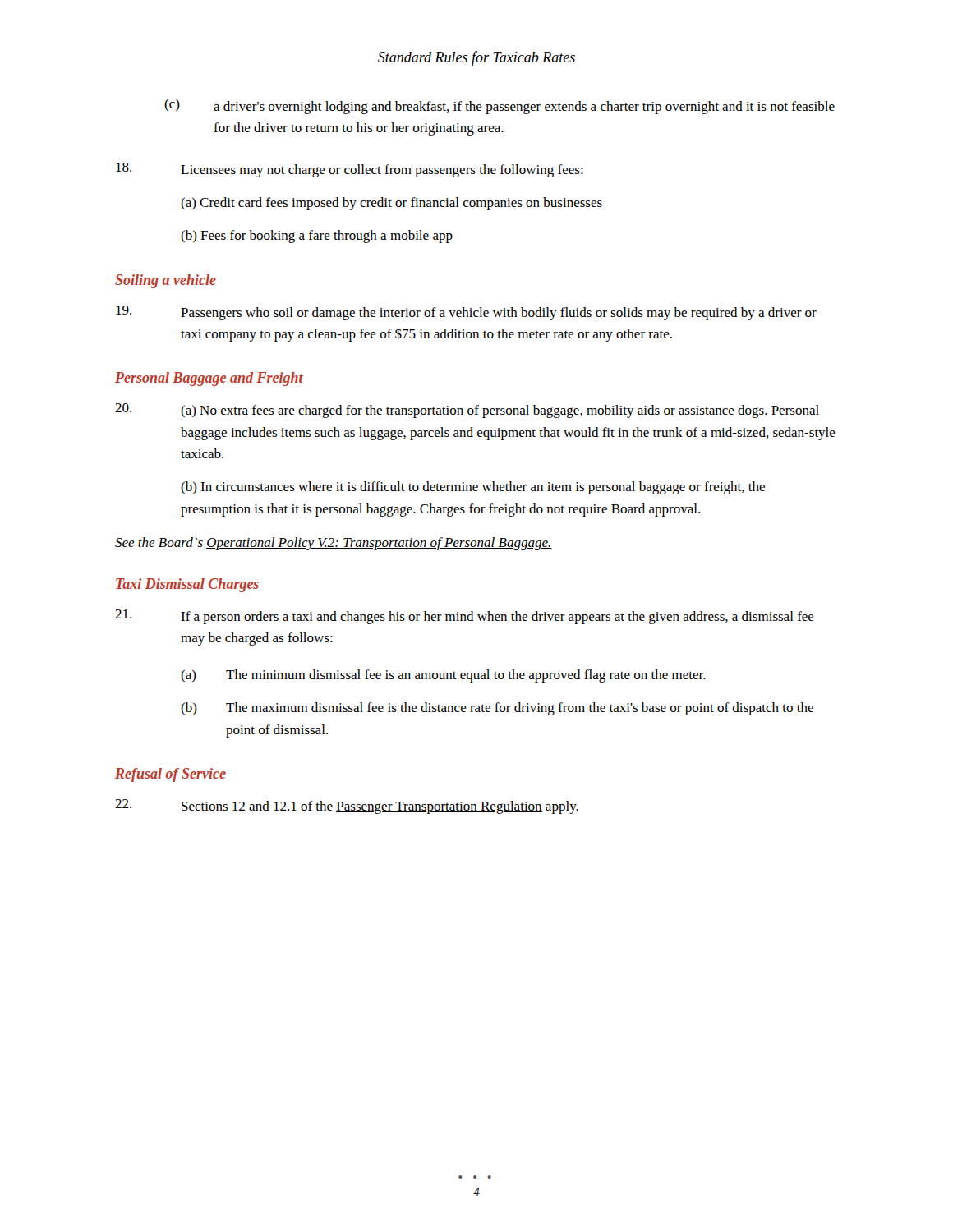
Task: Locate the text starting "20. (a) No extra fees are"
Action: tap(467, 411)
